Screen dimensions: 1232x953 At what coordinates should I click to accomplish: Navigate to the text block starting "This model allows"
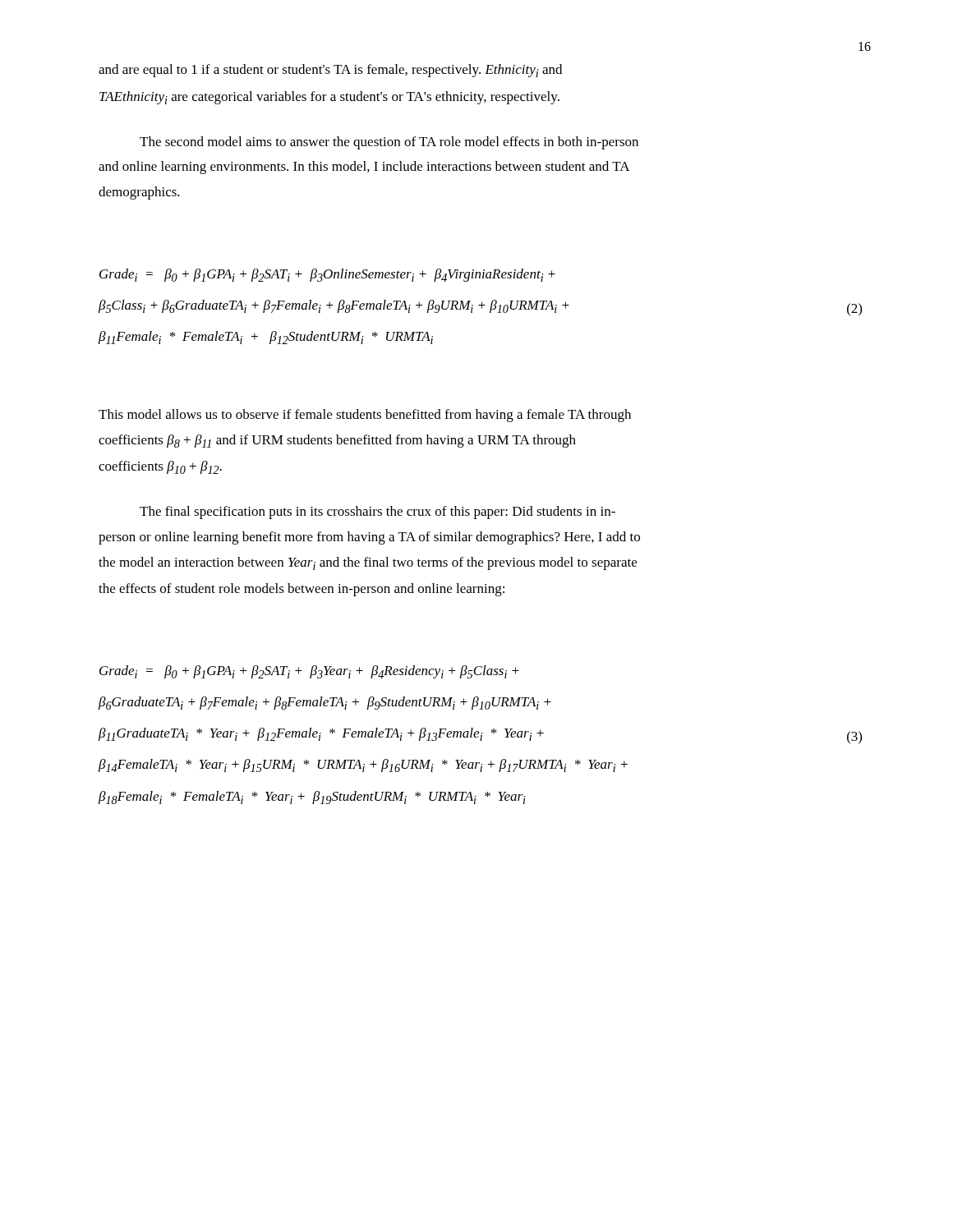coord(365,414)
